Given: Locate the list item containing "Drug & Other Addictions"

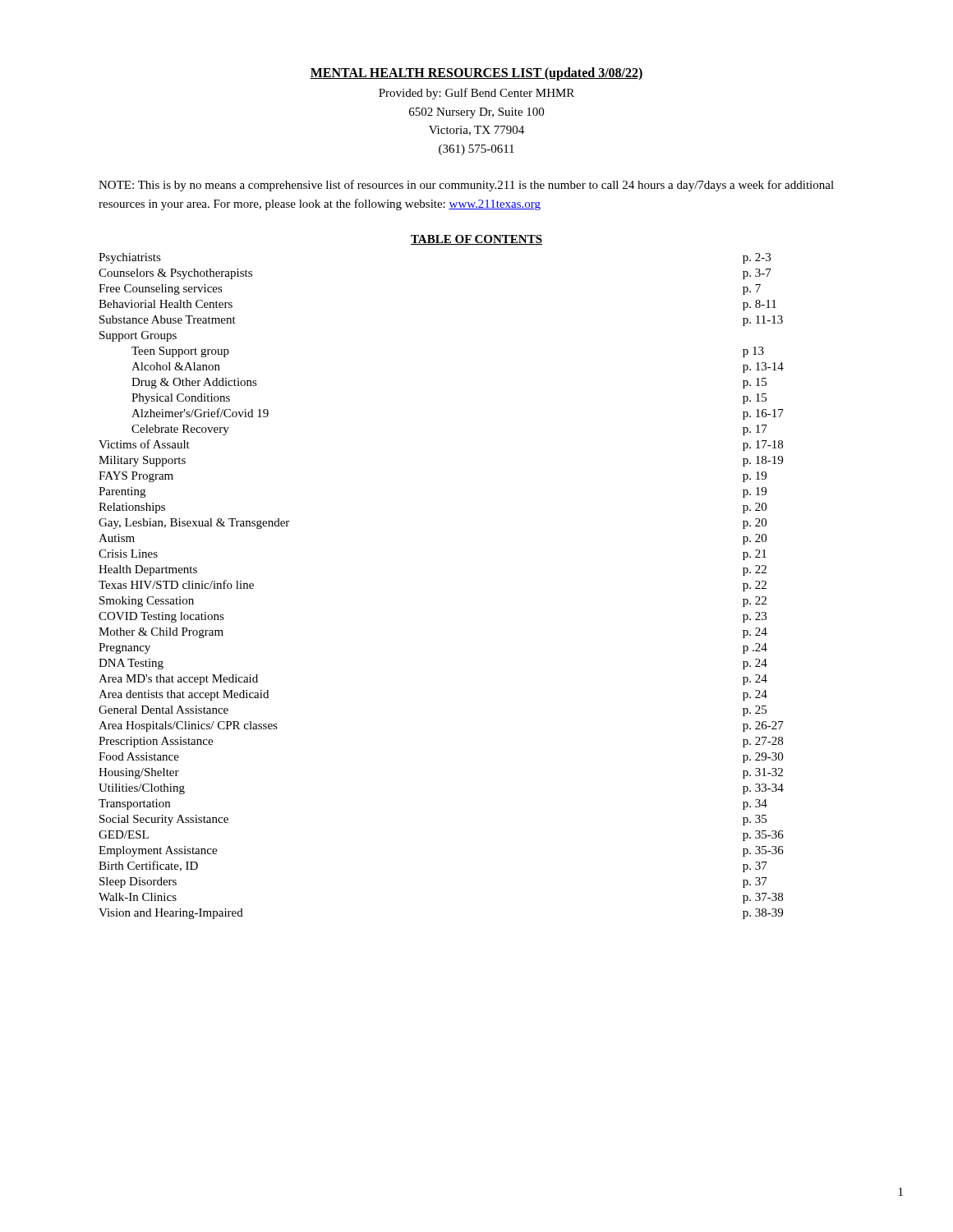Looking at the screenshot, I should click(194, 381).
